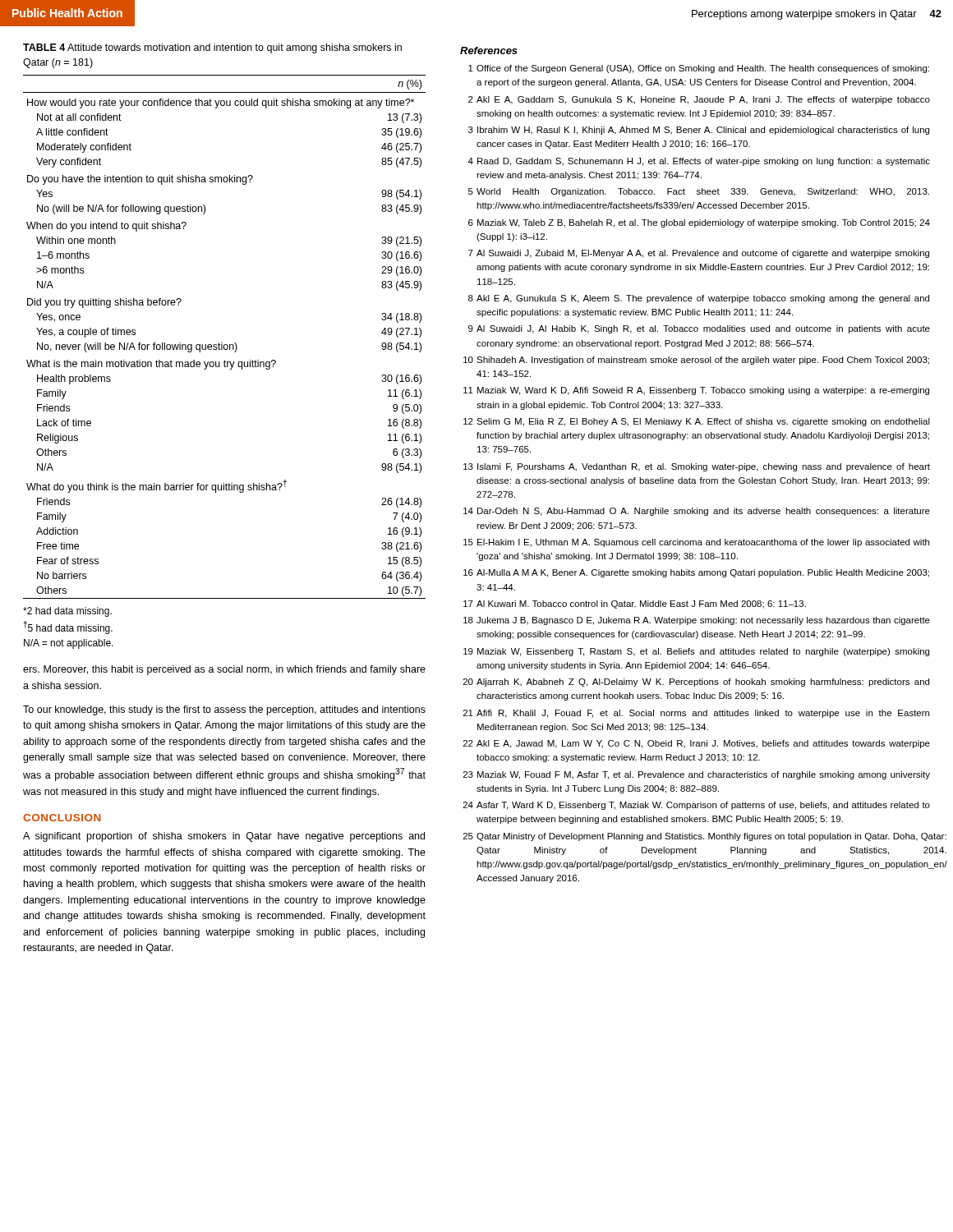Point to the region starting "24 Asfar T, Ward K D, Eissenberg T,"
Viewport: 953px width, 1232px height.
695,813
